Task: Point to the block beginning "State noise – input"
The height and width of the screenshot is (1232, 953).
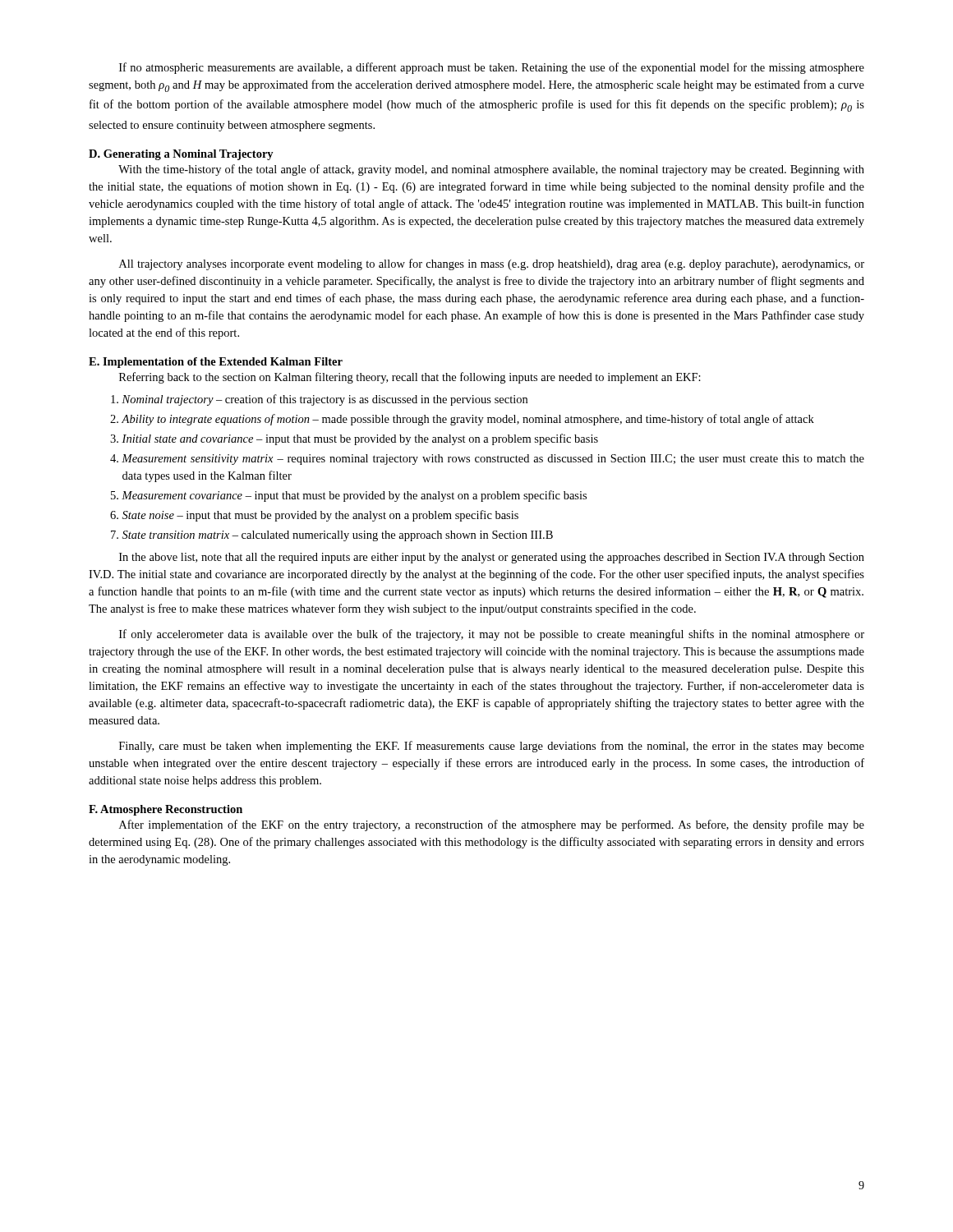Action: (x=493, y=515)
